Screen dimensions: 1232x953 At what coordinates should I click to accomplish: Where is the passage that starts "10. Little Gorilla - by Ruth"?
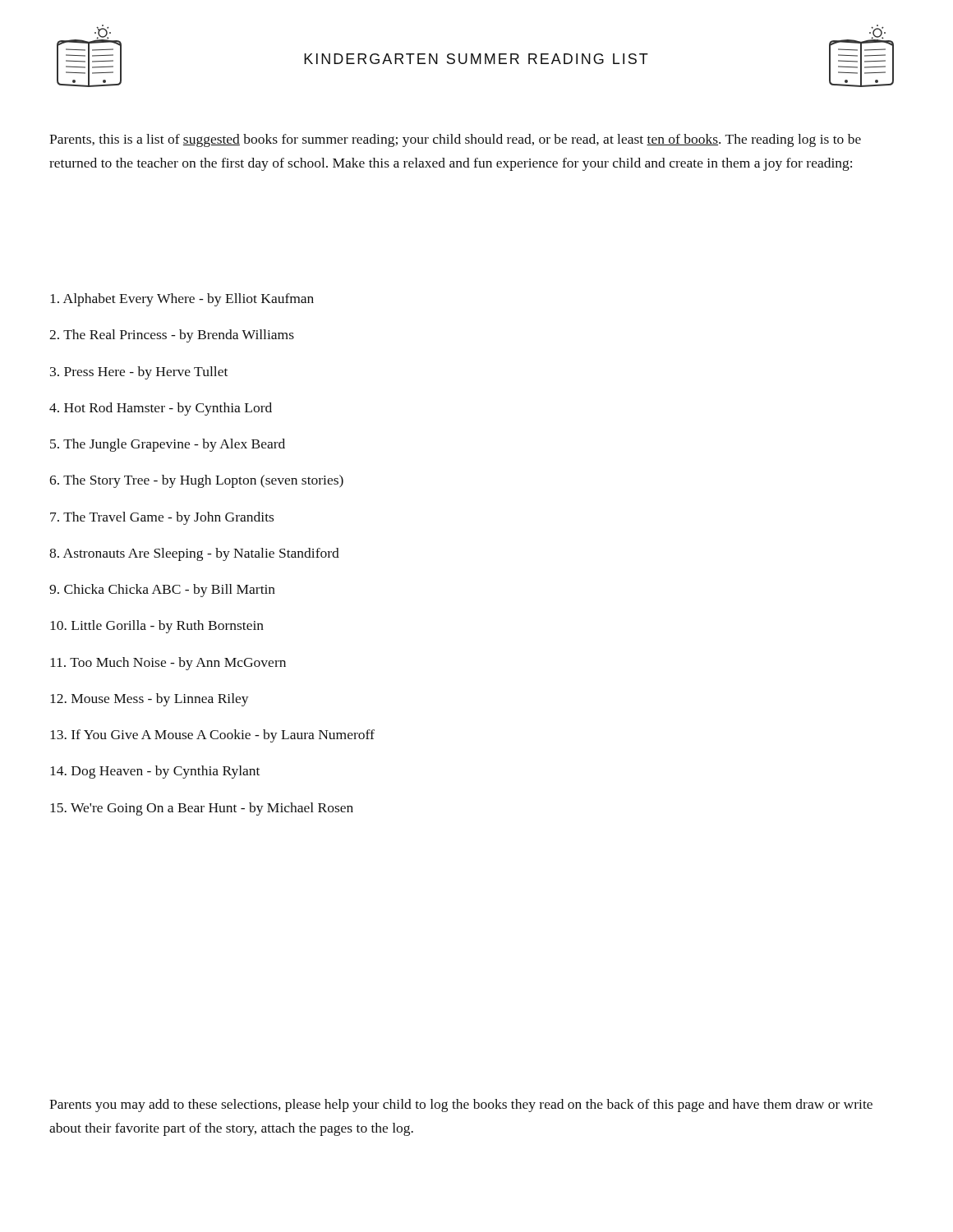tap(156, 625)
